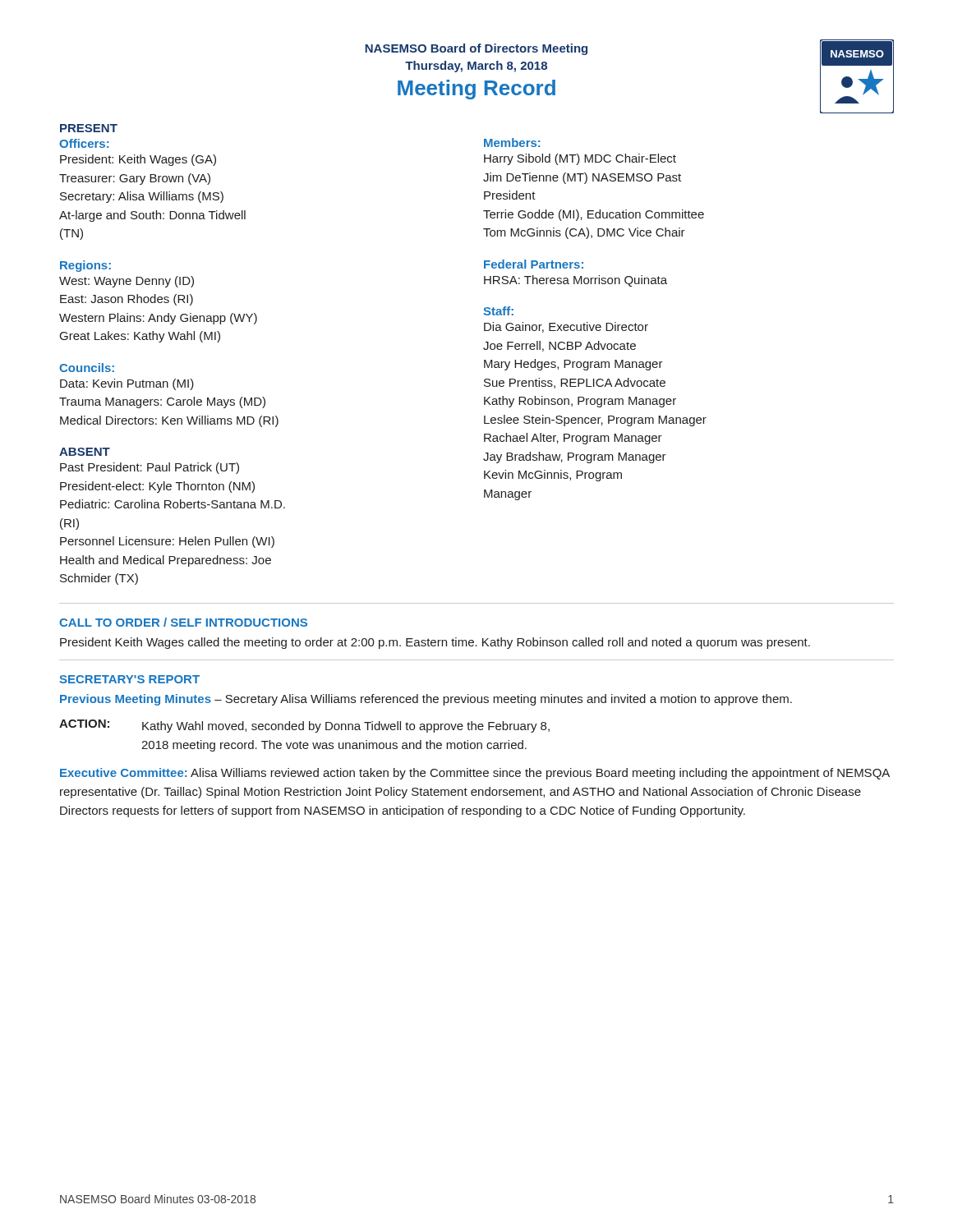Navigate to the element starting "Executive Committee: Alisa Williams reviewed action"
This screenshot has width=953, height=1232.
click(x=476, y=791)
